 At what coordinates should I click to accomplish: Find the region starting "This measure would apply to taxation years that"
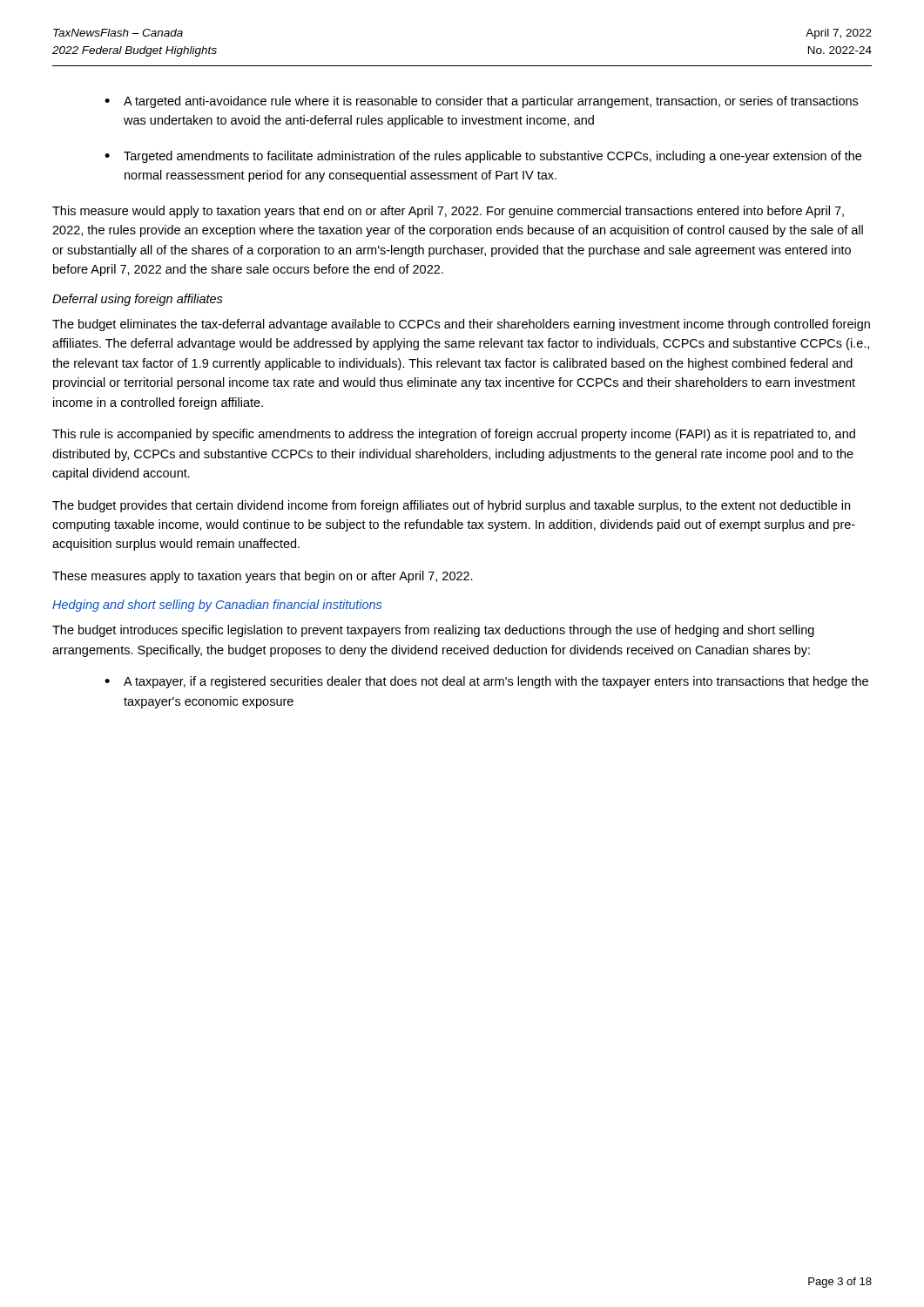458,240
